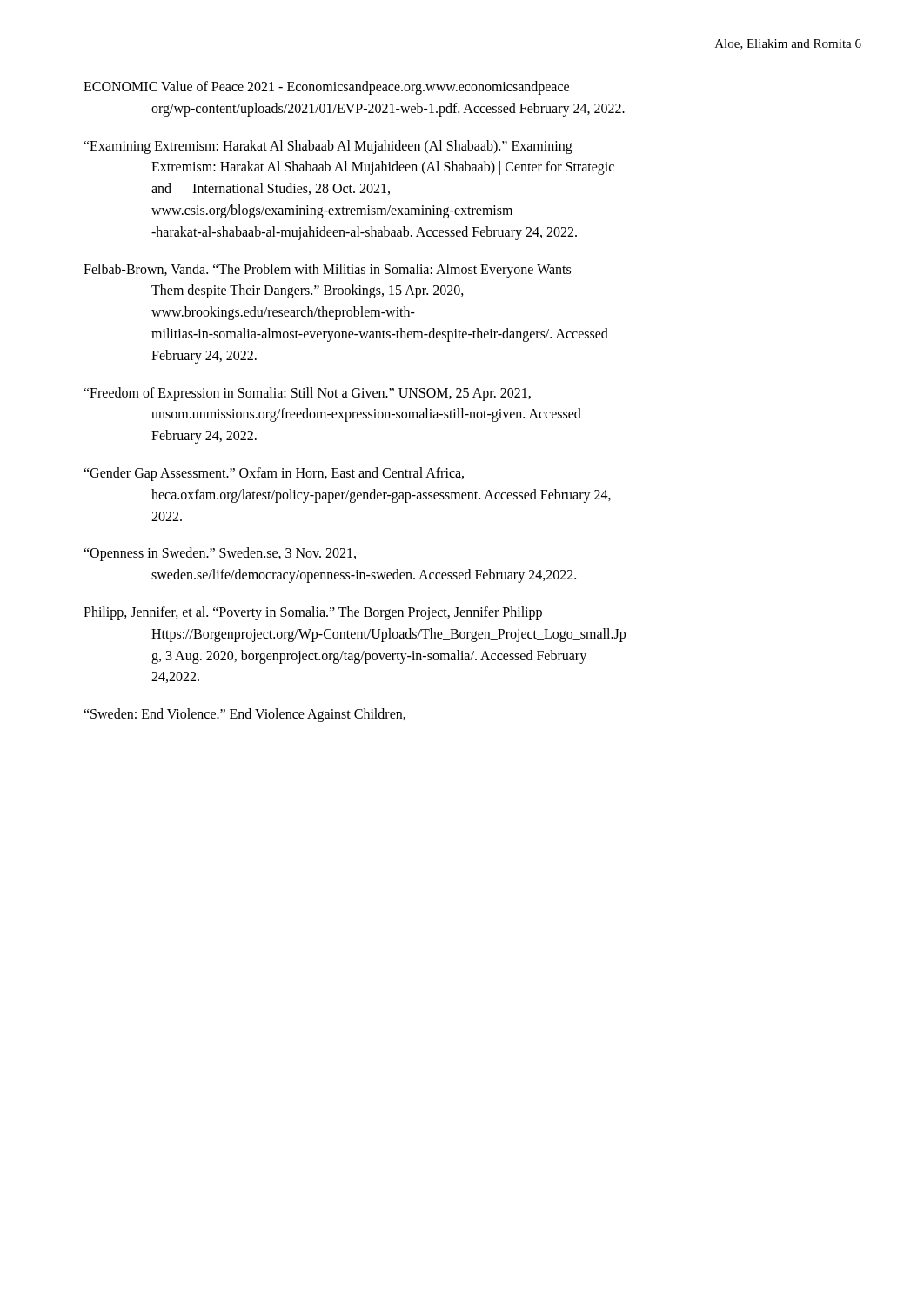
Task: Click on the passage starting "“Examining Extremism: Harakat Al"
Action: click(328, 147)
